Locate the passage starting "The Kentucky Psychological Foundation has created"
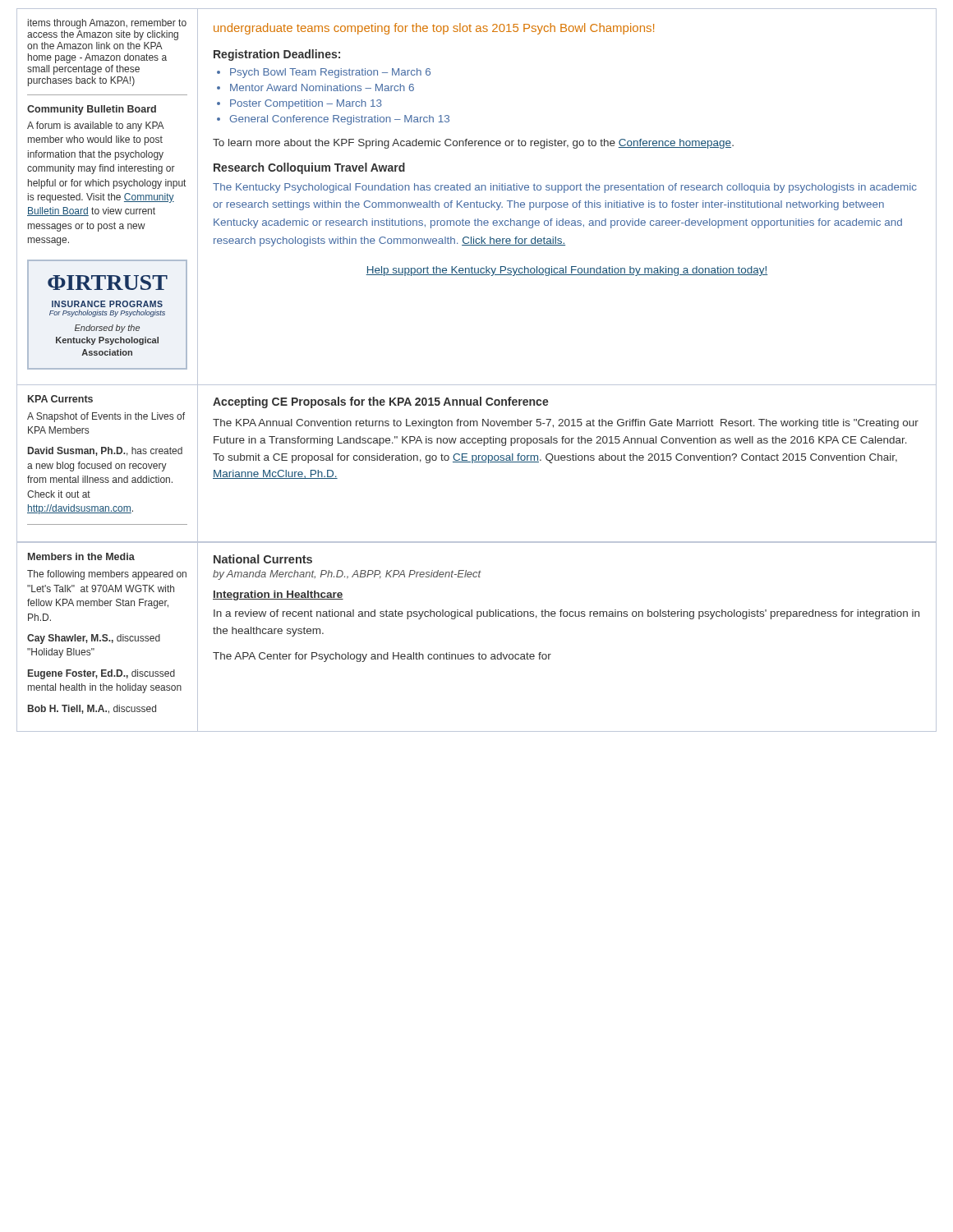953x1232 pixels. pos(565,213)
